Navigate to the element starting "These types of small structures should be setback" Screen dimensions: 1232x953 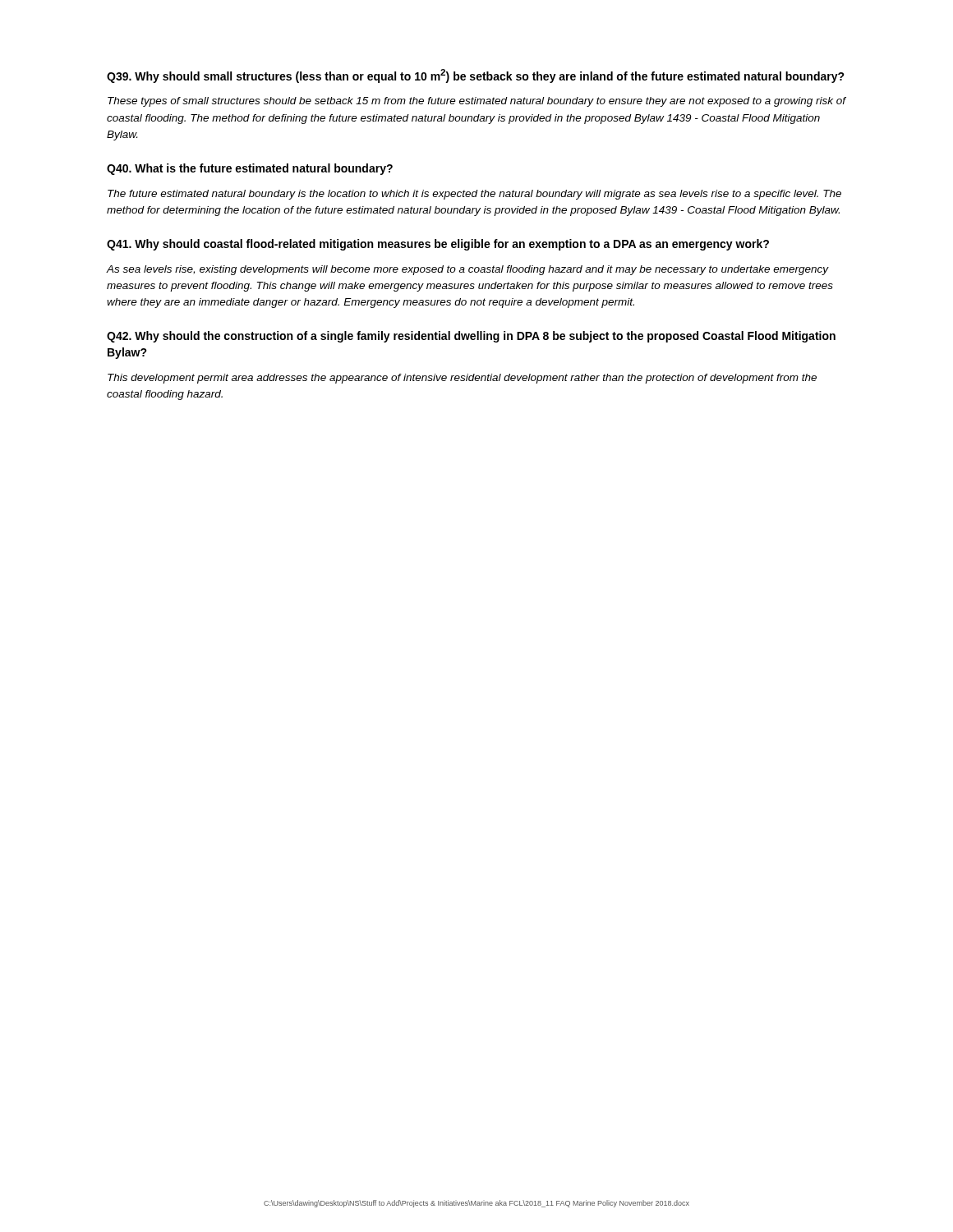click(x=476, y=117)
